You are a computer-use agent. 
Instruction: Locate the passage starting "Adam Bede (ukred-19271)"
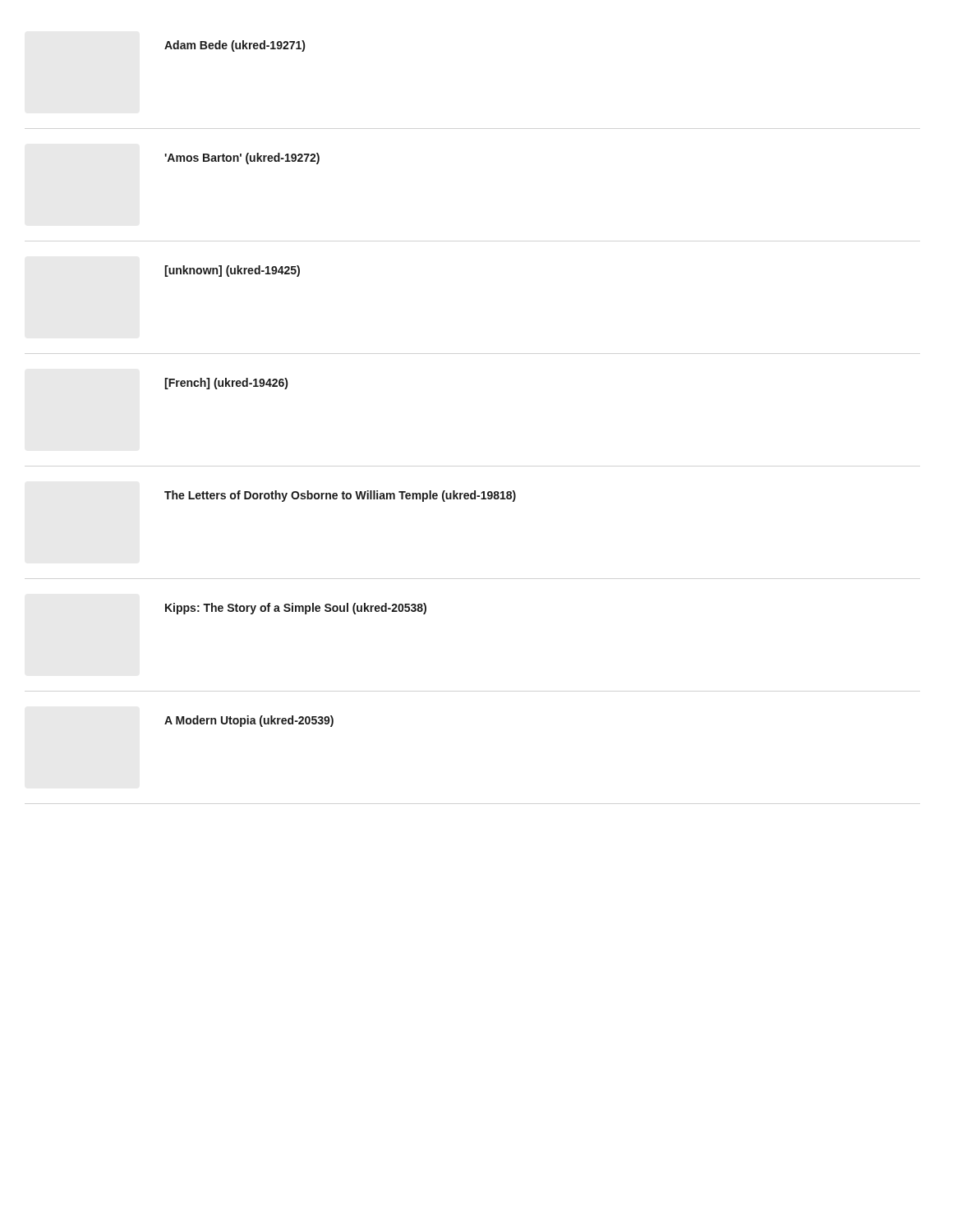coord(235,46)
